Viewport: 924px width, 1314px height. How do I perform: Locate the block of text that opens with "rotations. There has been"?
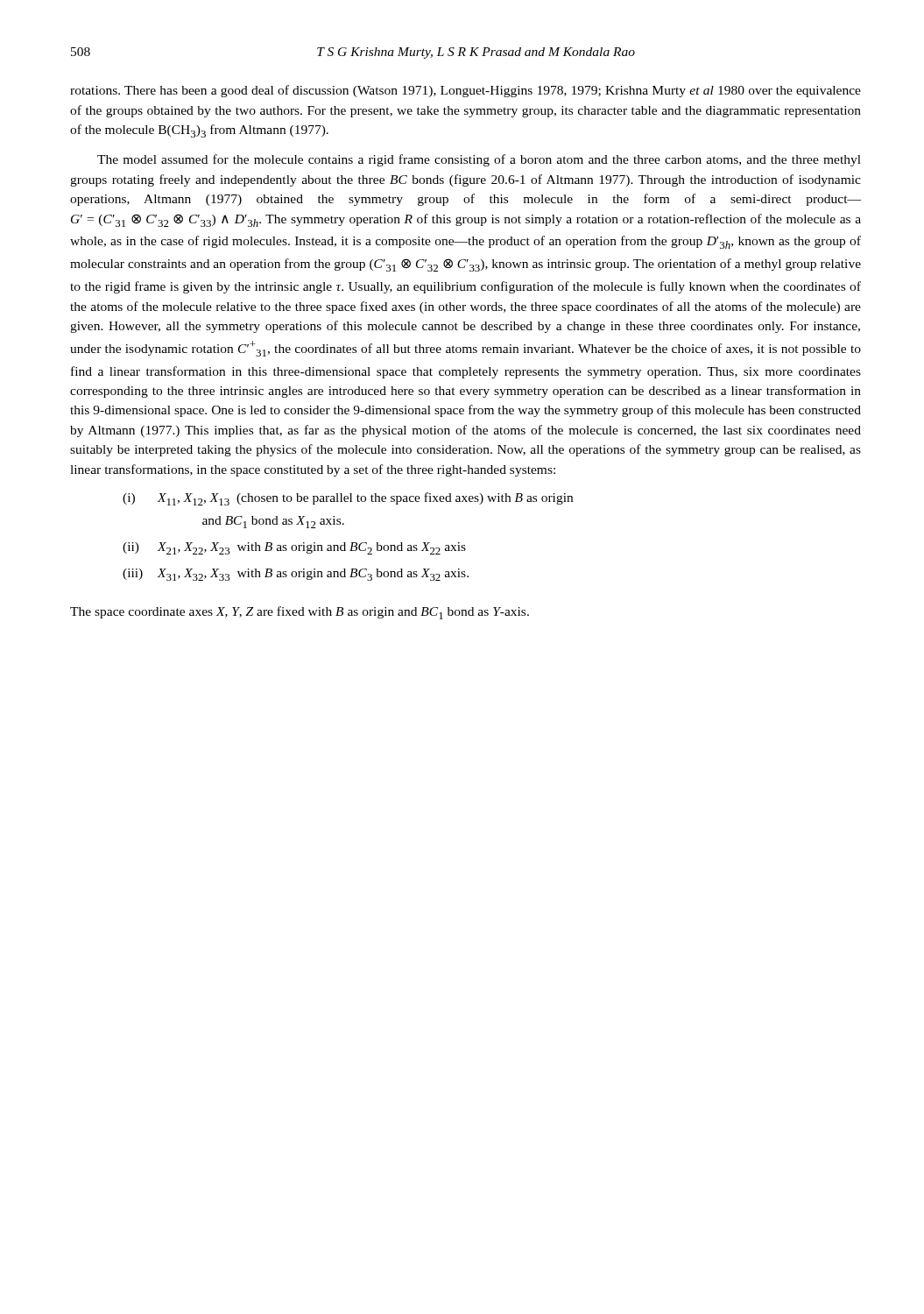click(x=466, y=112)
